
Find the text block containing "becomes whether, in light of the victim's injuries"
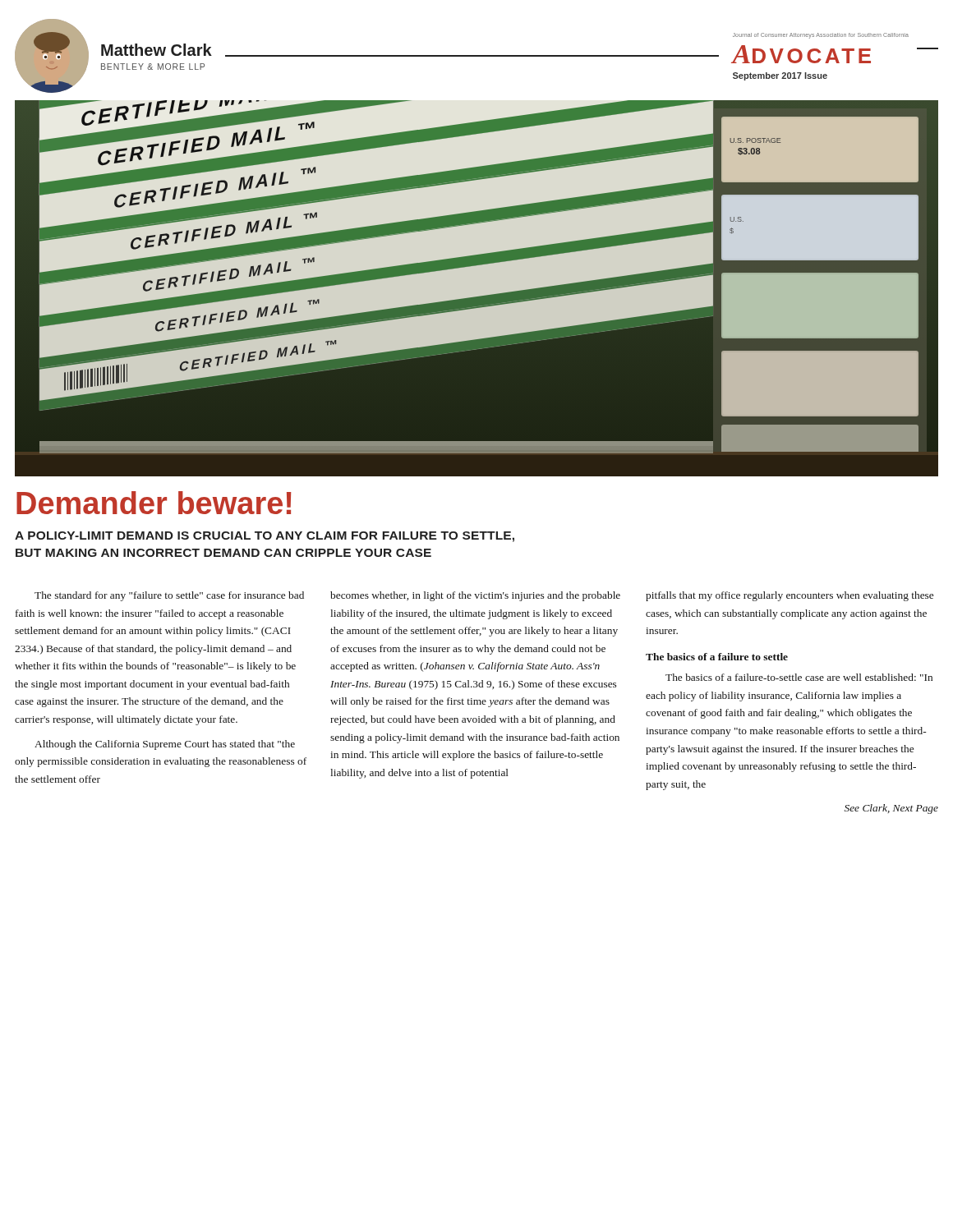tap(476, 684)
